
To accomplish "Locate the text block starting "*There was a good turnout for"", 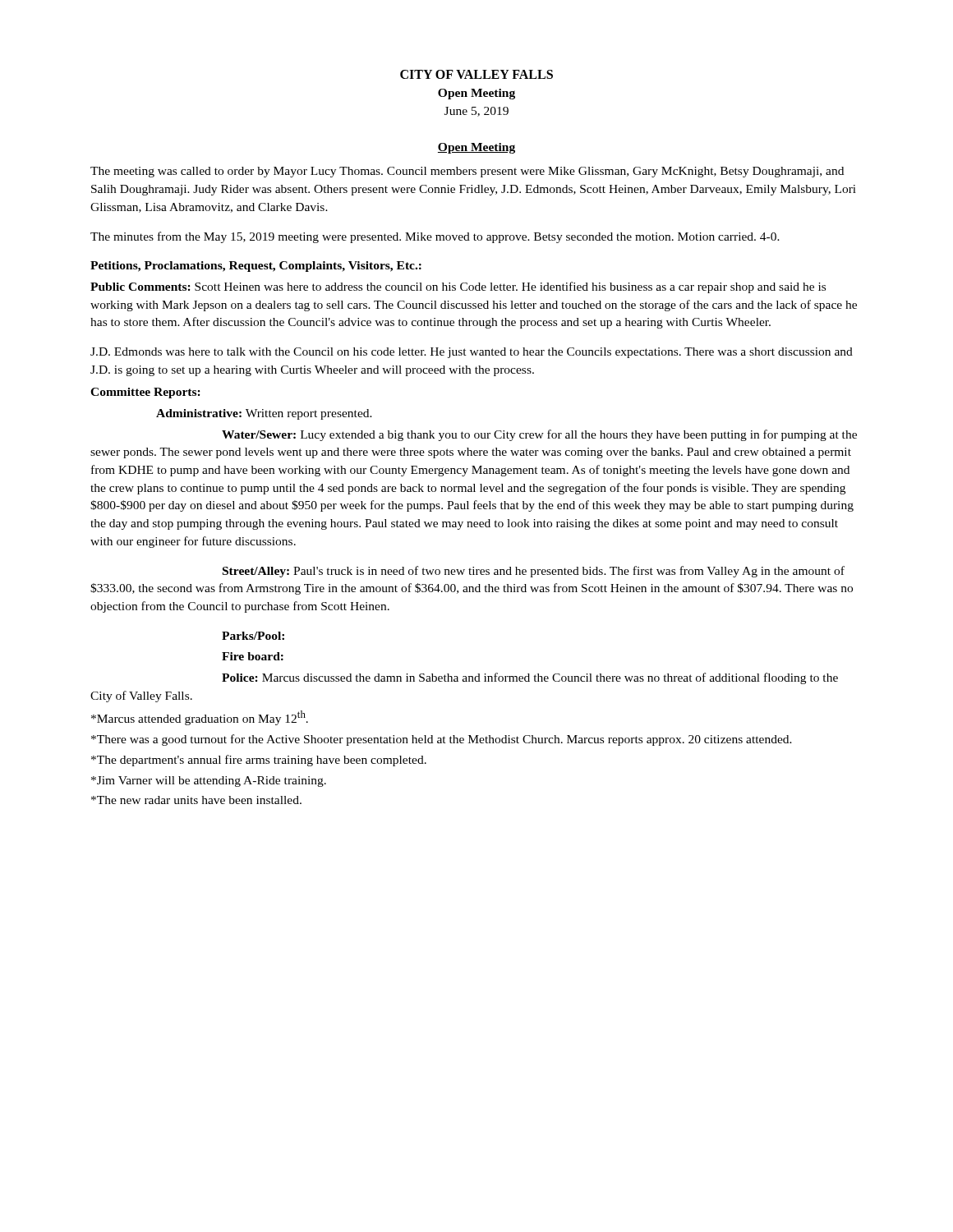I will point(441,739).
